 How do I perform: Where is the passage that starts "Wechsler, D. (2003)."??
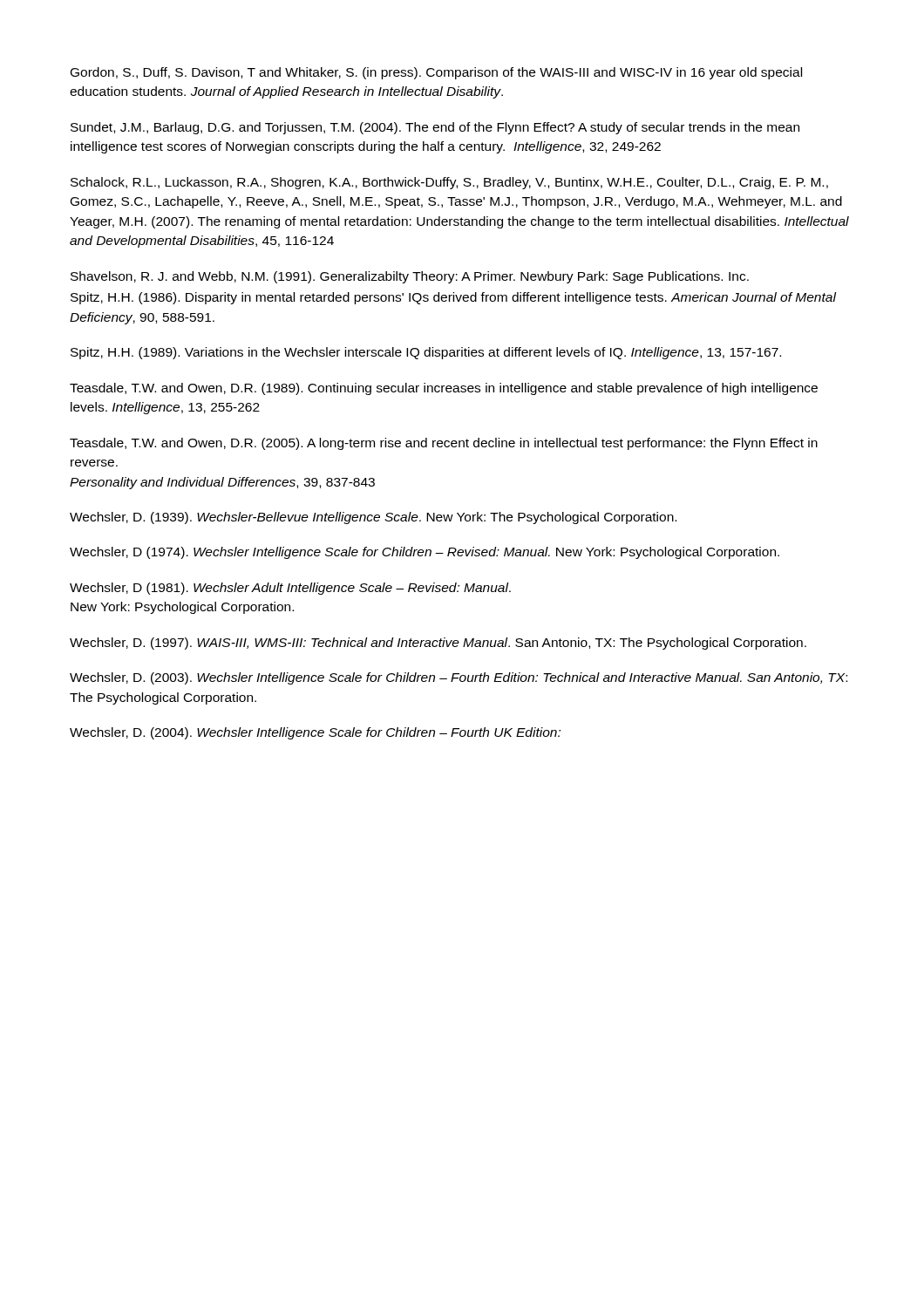pos(459,687)
